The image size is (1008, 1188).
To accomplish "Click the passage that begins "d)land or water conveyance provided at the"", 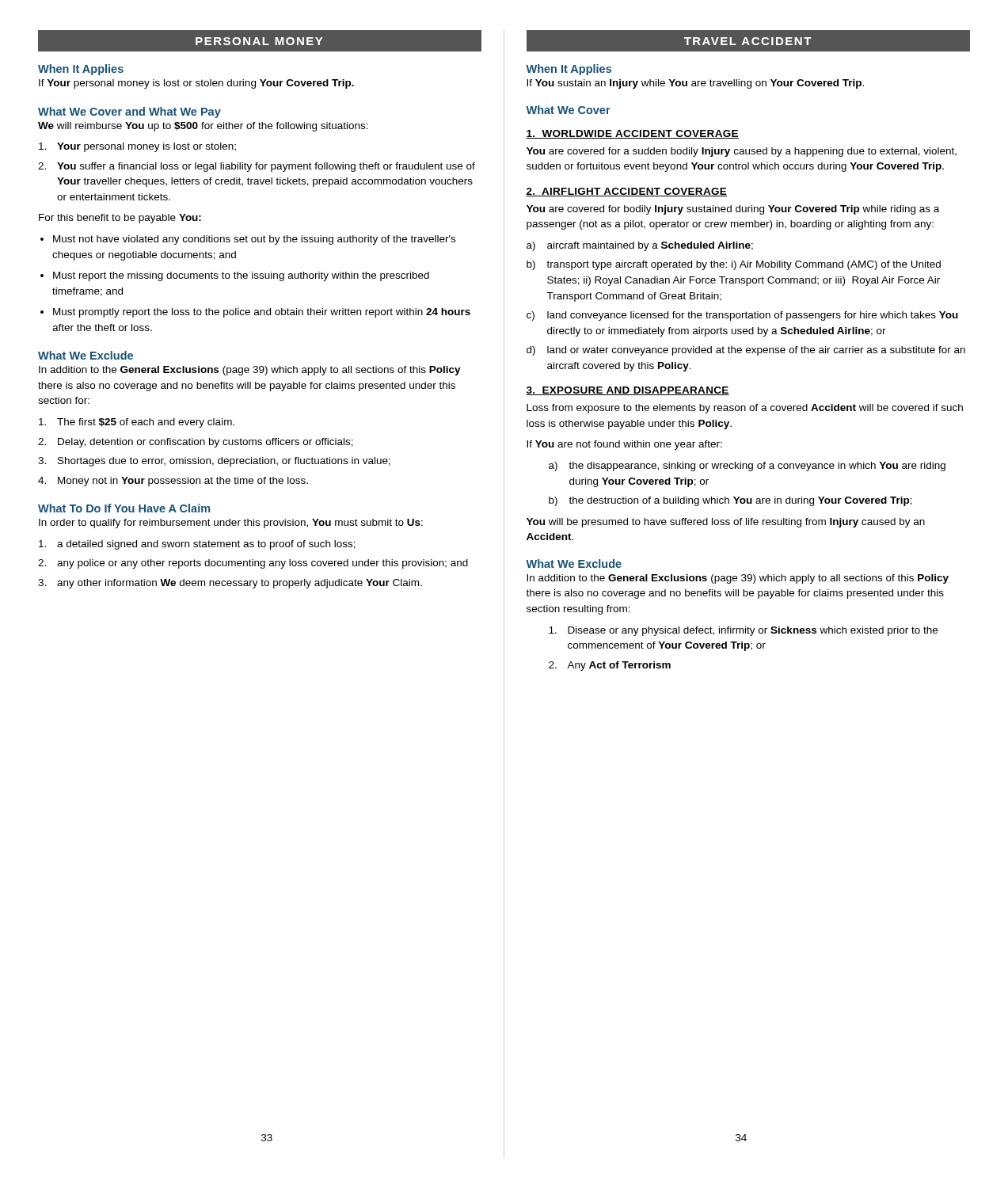I will tap(748, 358).
